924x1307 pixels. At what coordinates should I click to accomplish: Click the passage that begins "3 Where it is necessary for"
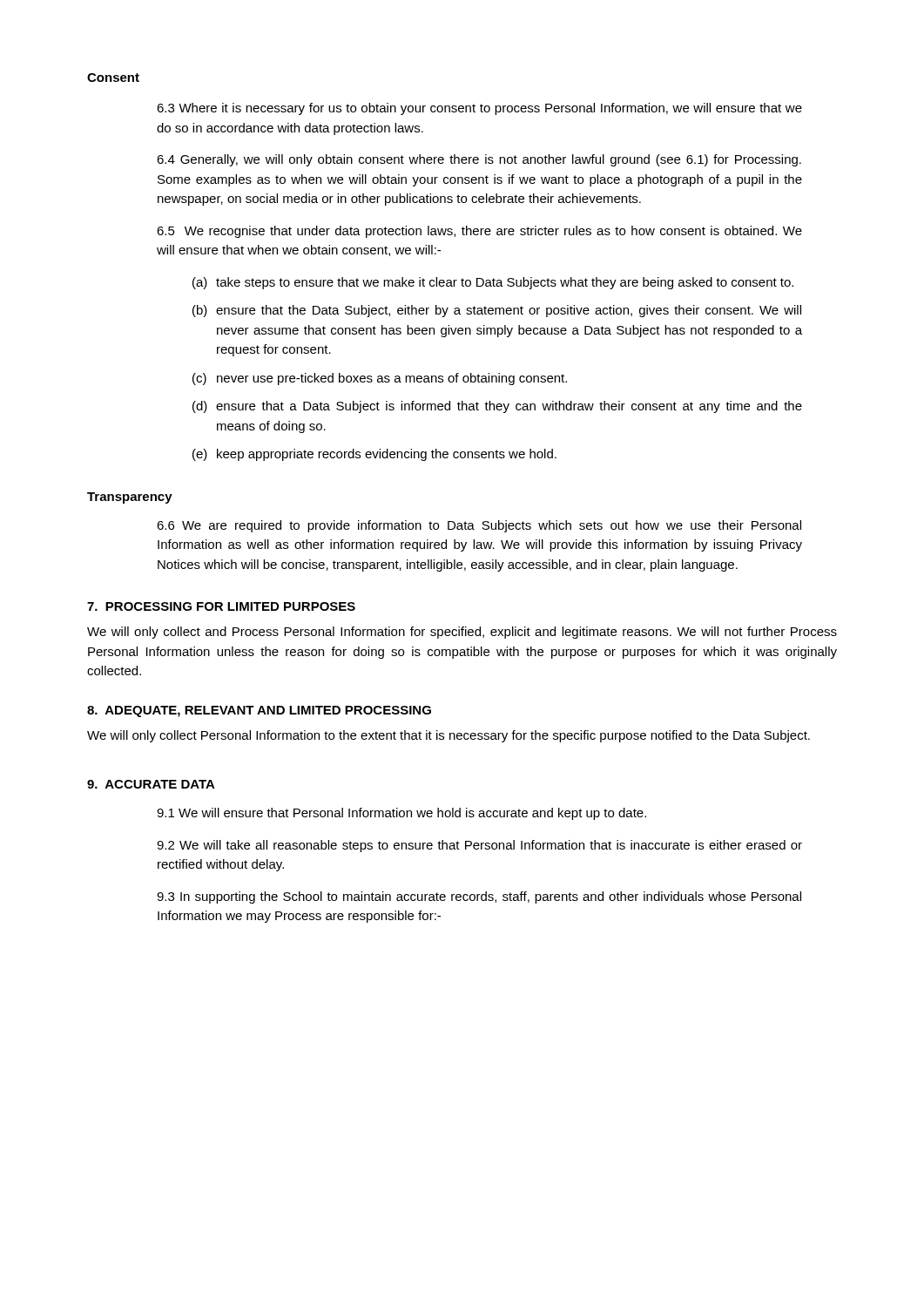pyautogui.click(x=479, y=117)
